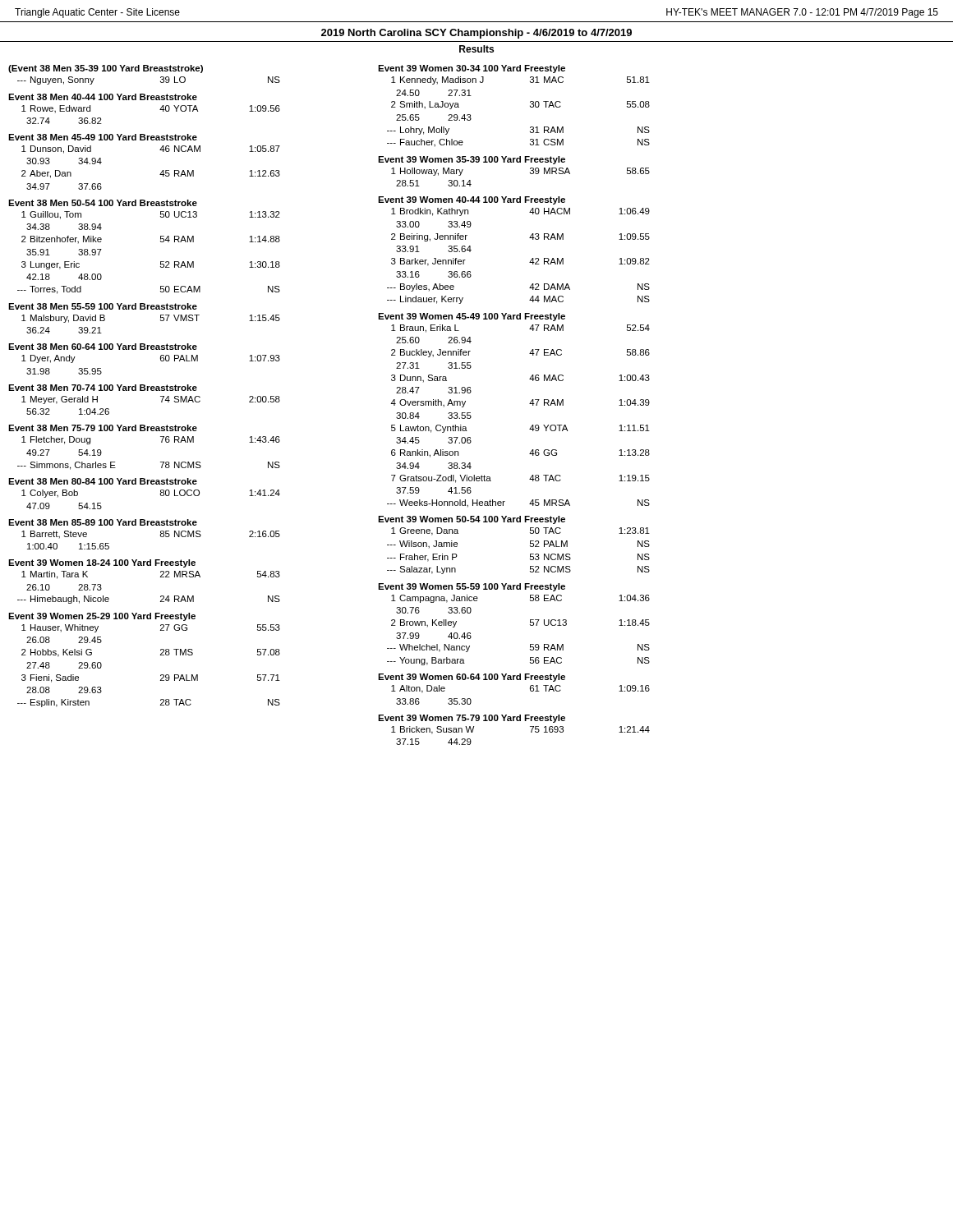Image resolution: width=953 pixels, height=1232 pixels.
Task: Find the text block containing "1 Guillou, Tom 50 UC13 1:13.32 34.38 38.94"
Action: pyautogui.click(x=189, y=252)
